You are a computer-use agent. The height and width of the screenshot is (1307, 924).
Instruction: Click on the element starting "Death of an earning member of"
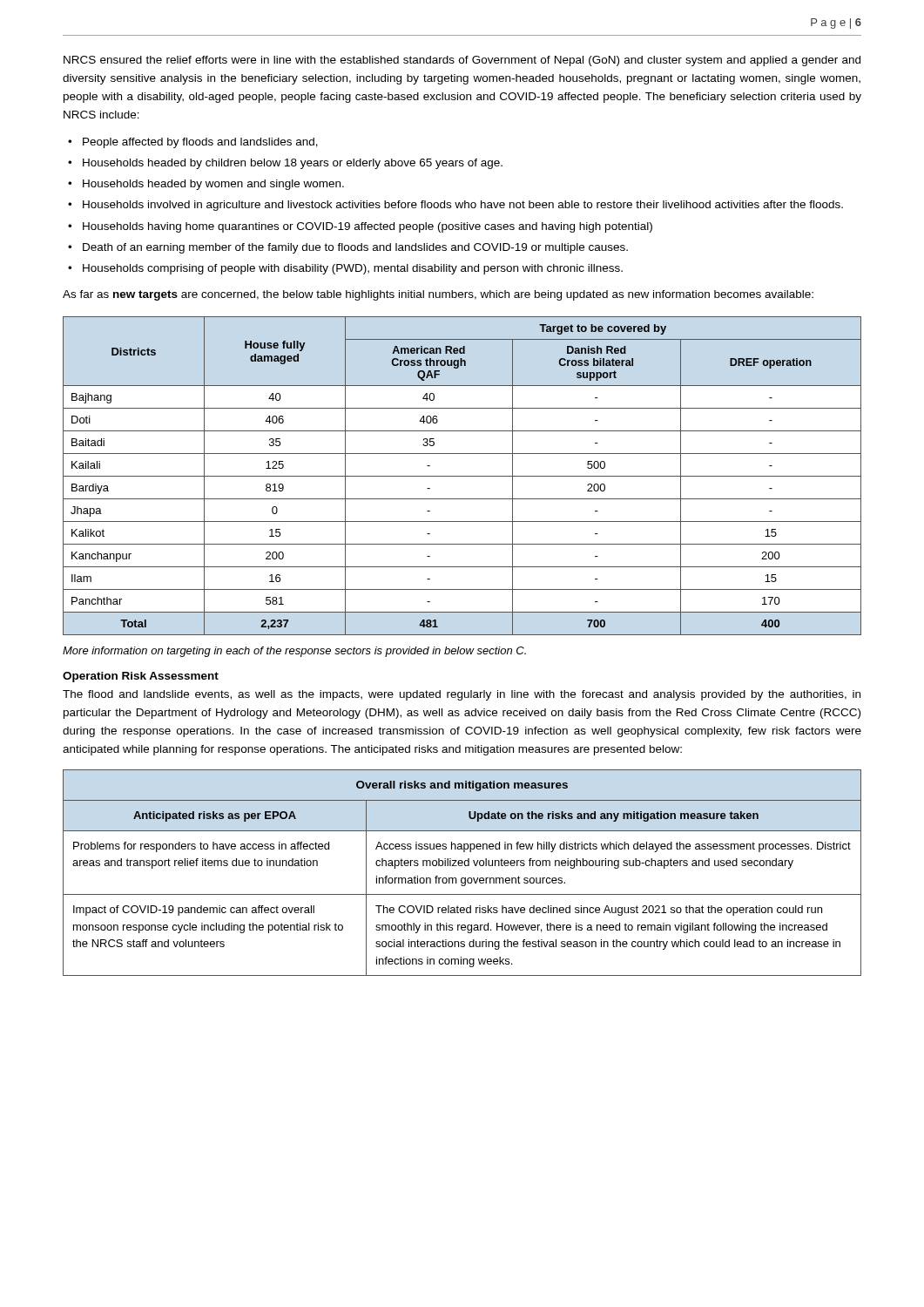(x=355, y=247)
